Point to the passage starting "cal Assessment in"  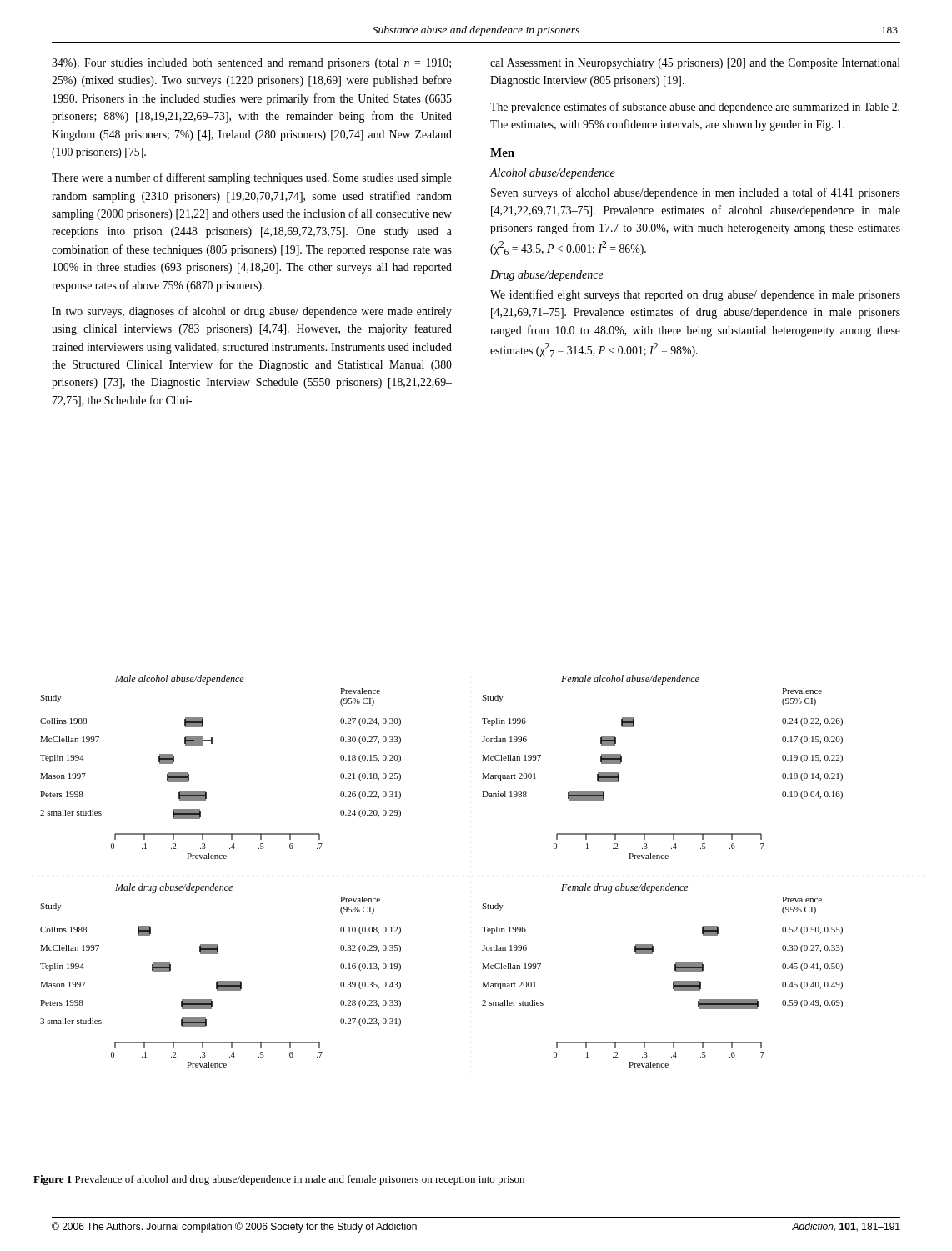coord(695,72)
